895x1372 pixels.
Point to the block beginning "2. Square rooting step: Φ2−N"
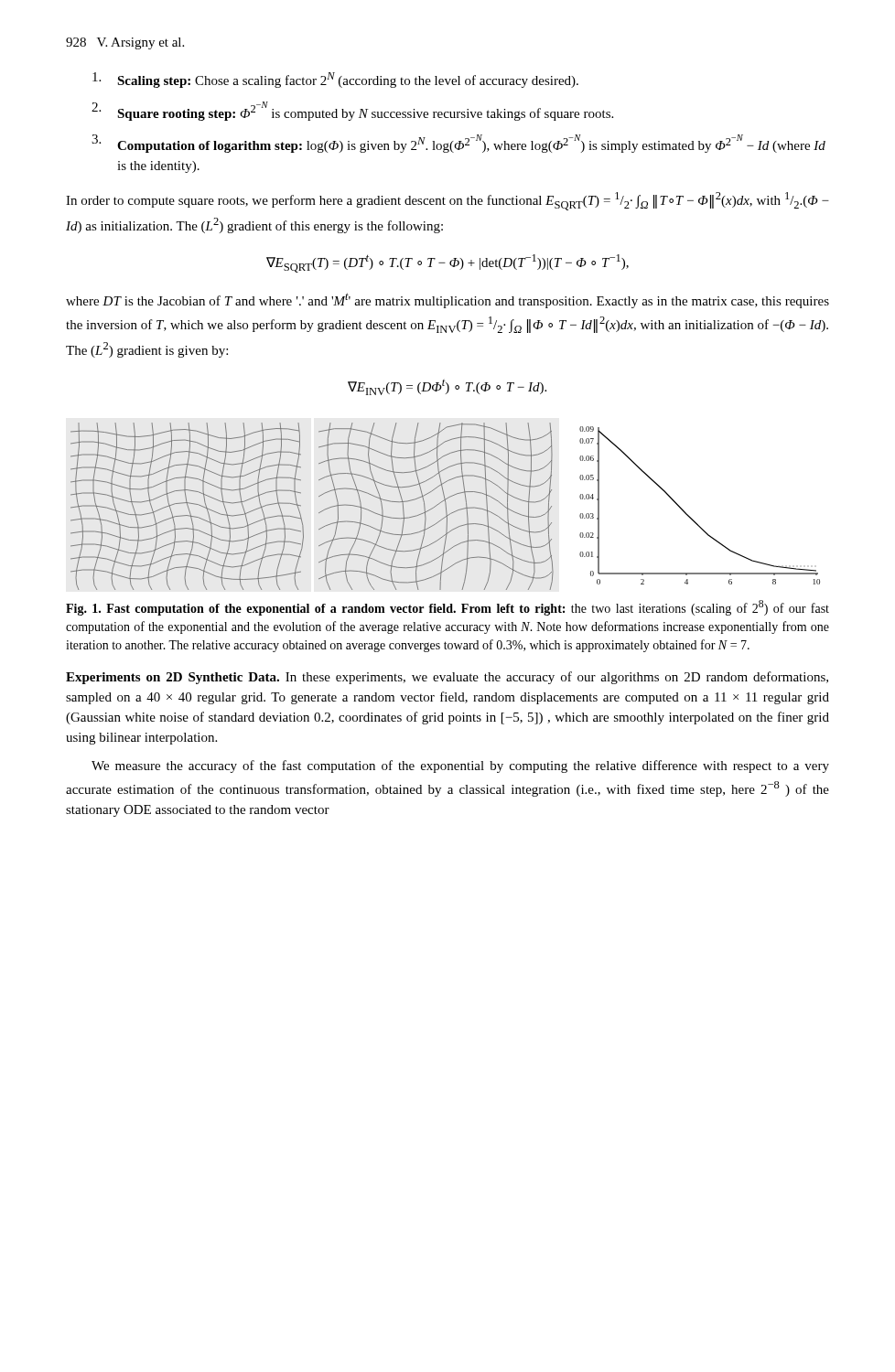[x=353, y=111]
